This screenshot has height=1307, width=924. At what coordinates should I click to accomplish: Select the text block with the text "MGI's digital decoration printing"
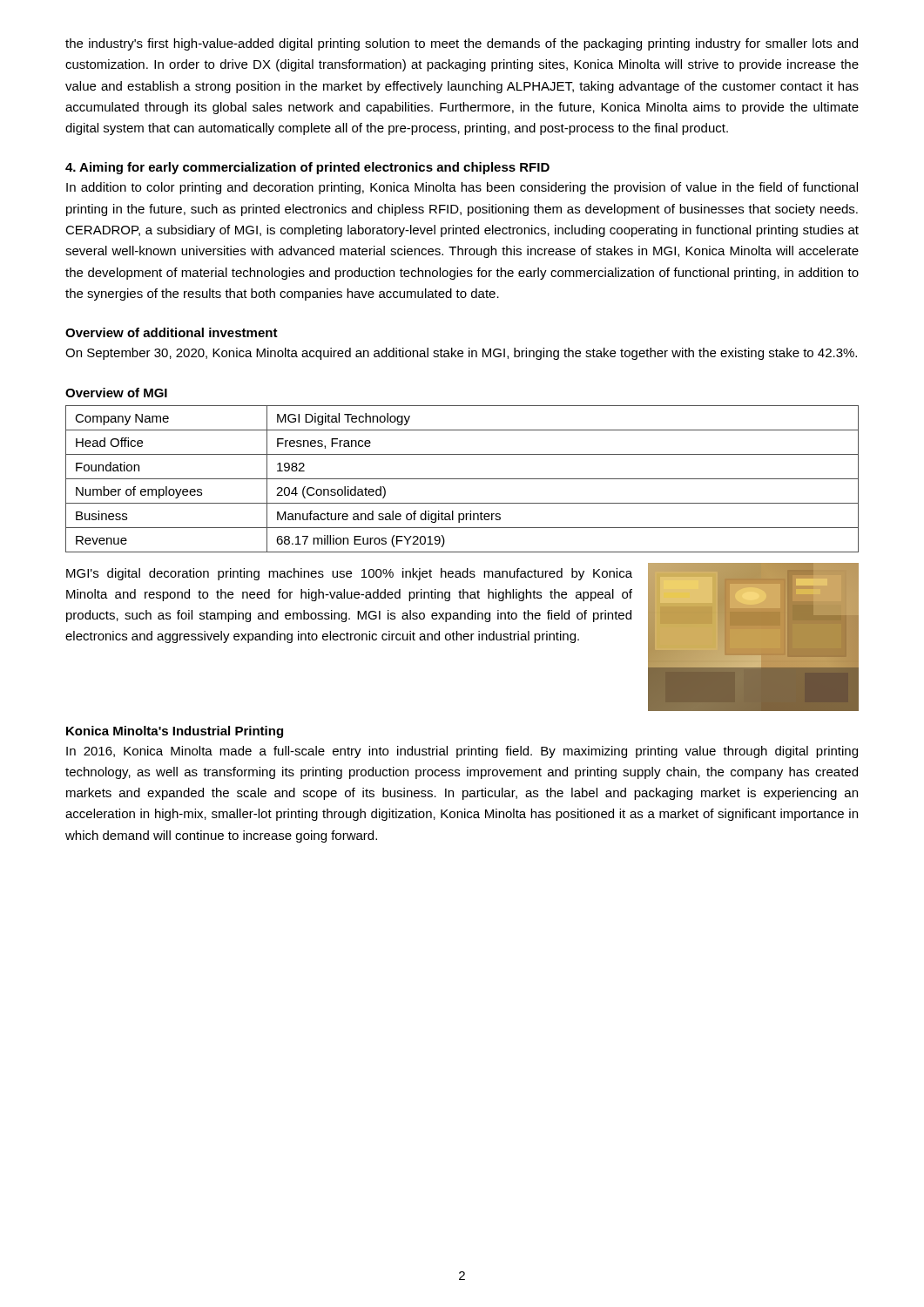point(349,604)
